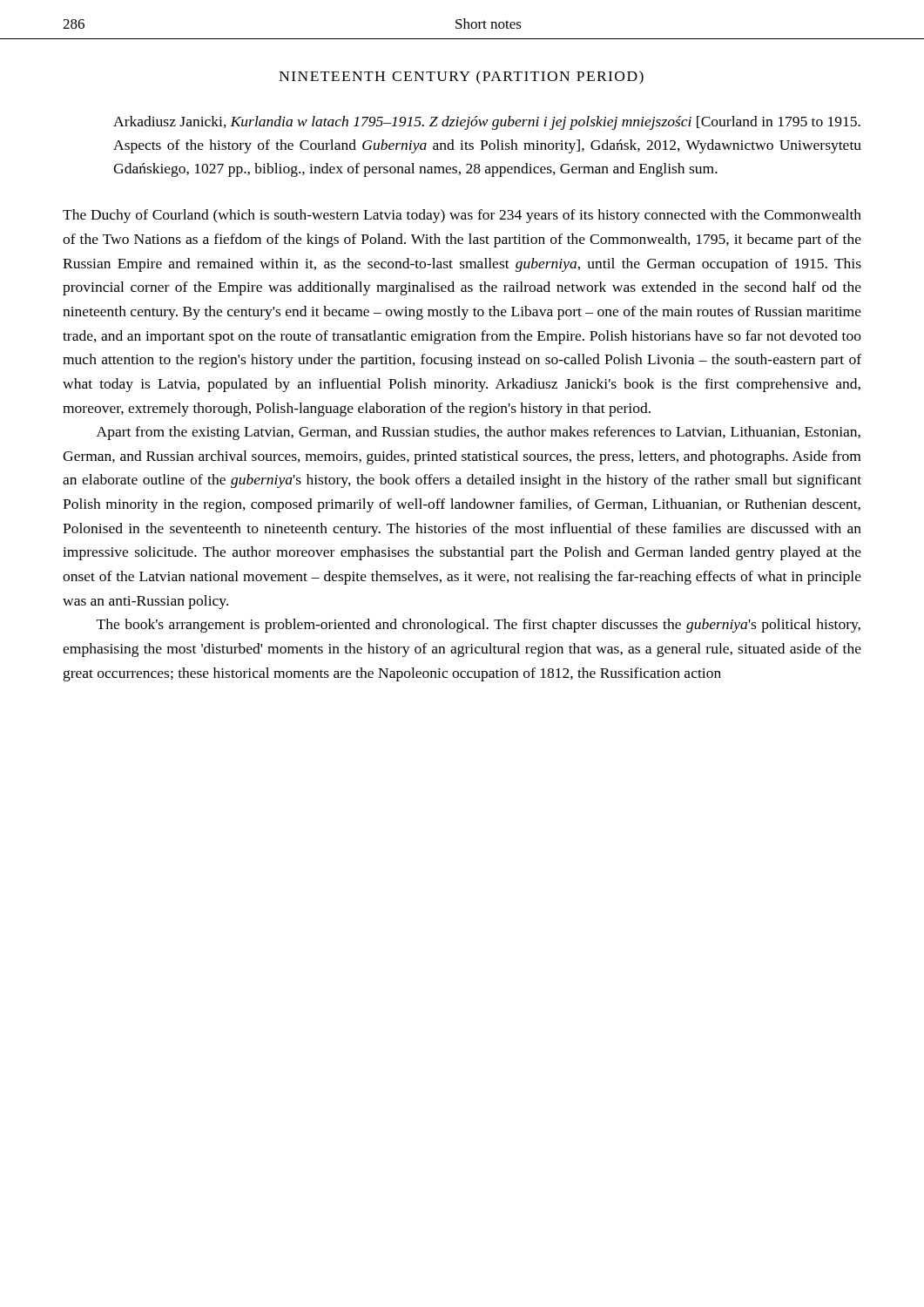Find the text starting "Apart from the"
This screenshot has height=1307, width=924.
tap(462, 516)
